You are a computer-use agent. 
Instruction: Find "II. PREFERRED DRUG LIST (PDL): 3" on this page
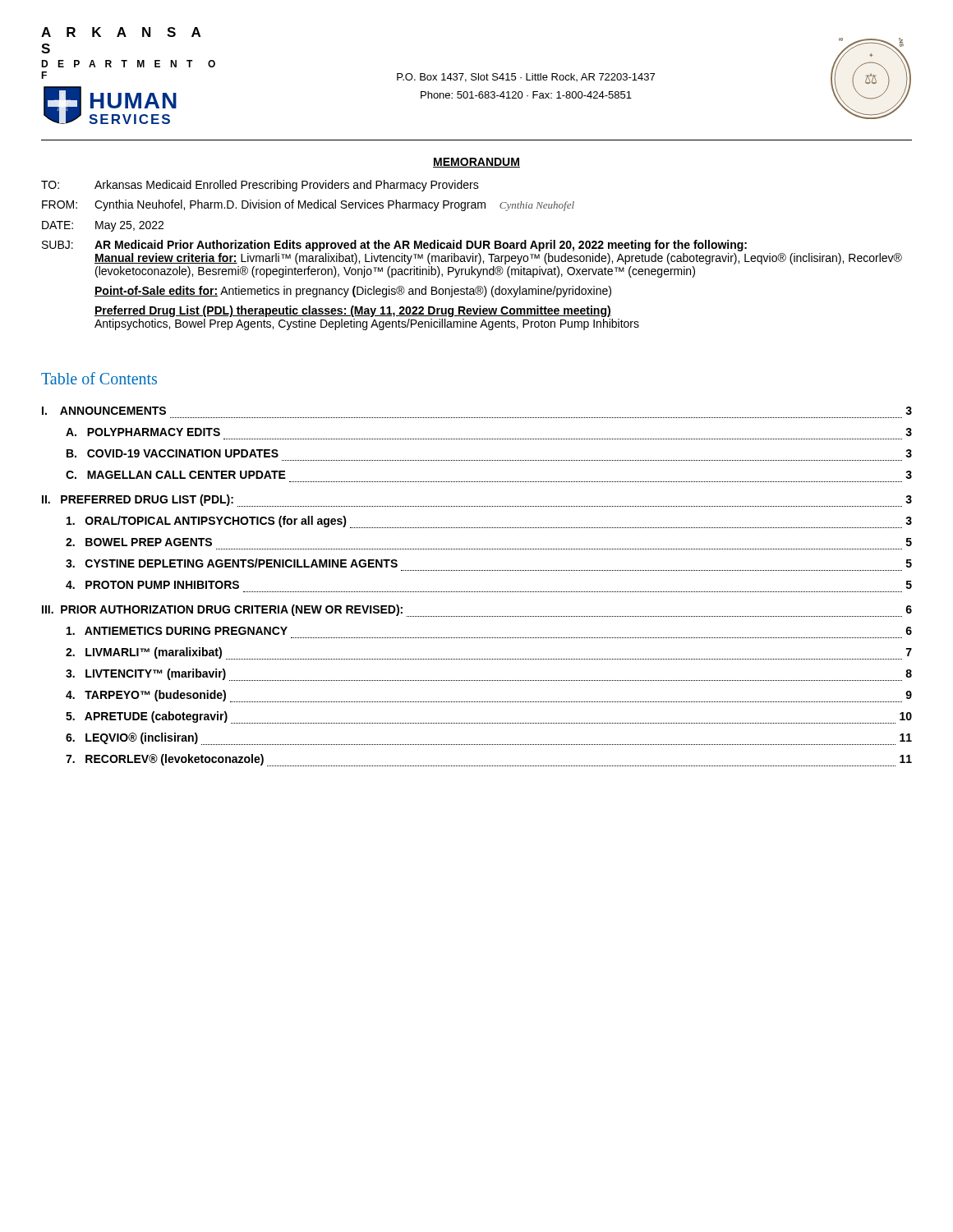[x=476, y=500]
